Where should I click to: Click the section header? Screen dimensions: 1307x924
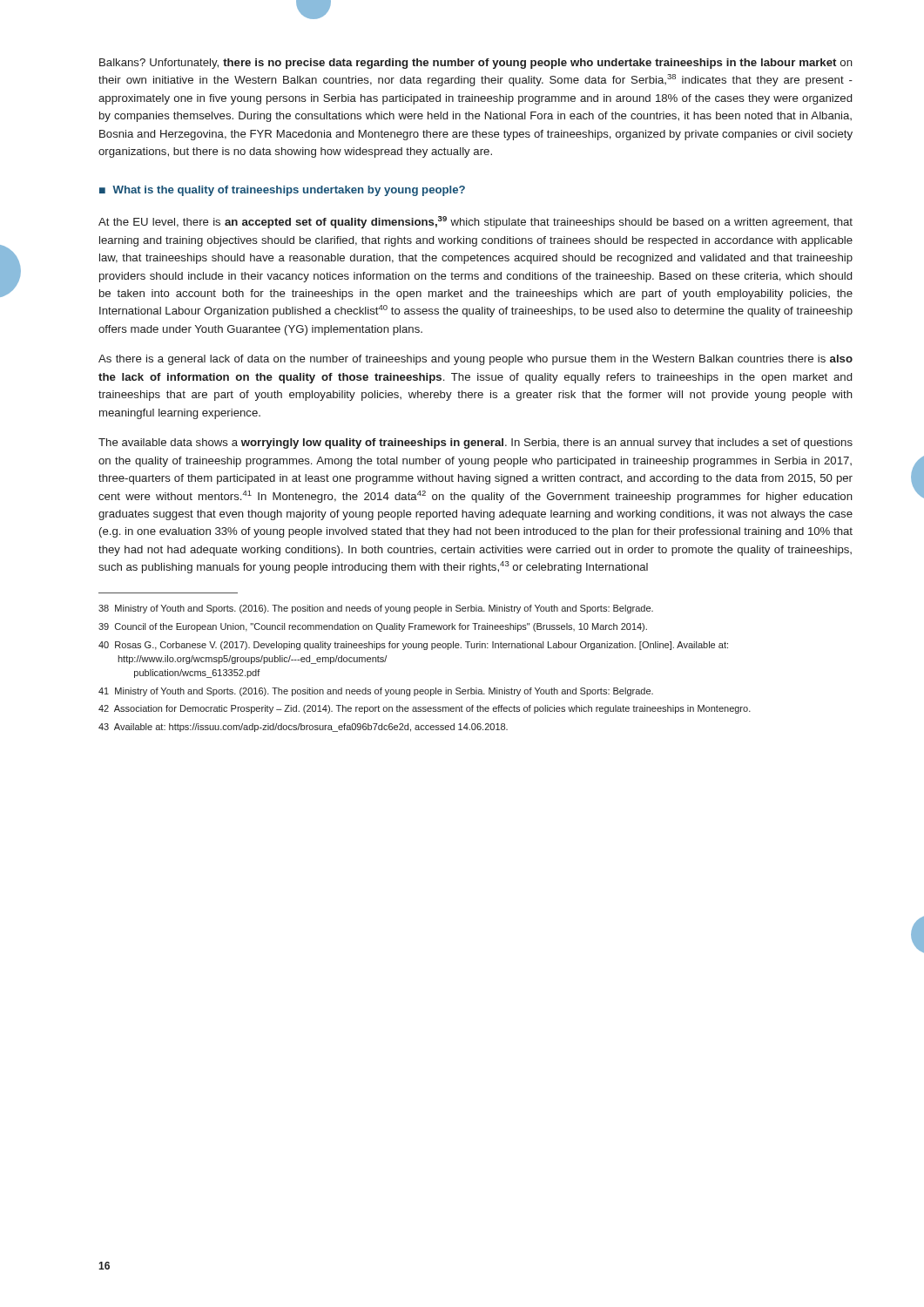coord(282,190)
